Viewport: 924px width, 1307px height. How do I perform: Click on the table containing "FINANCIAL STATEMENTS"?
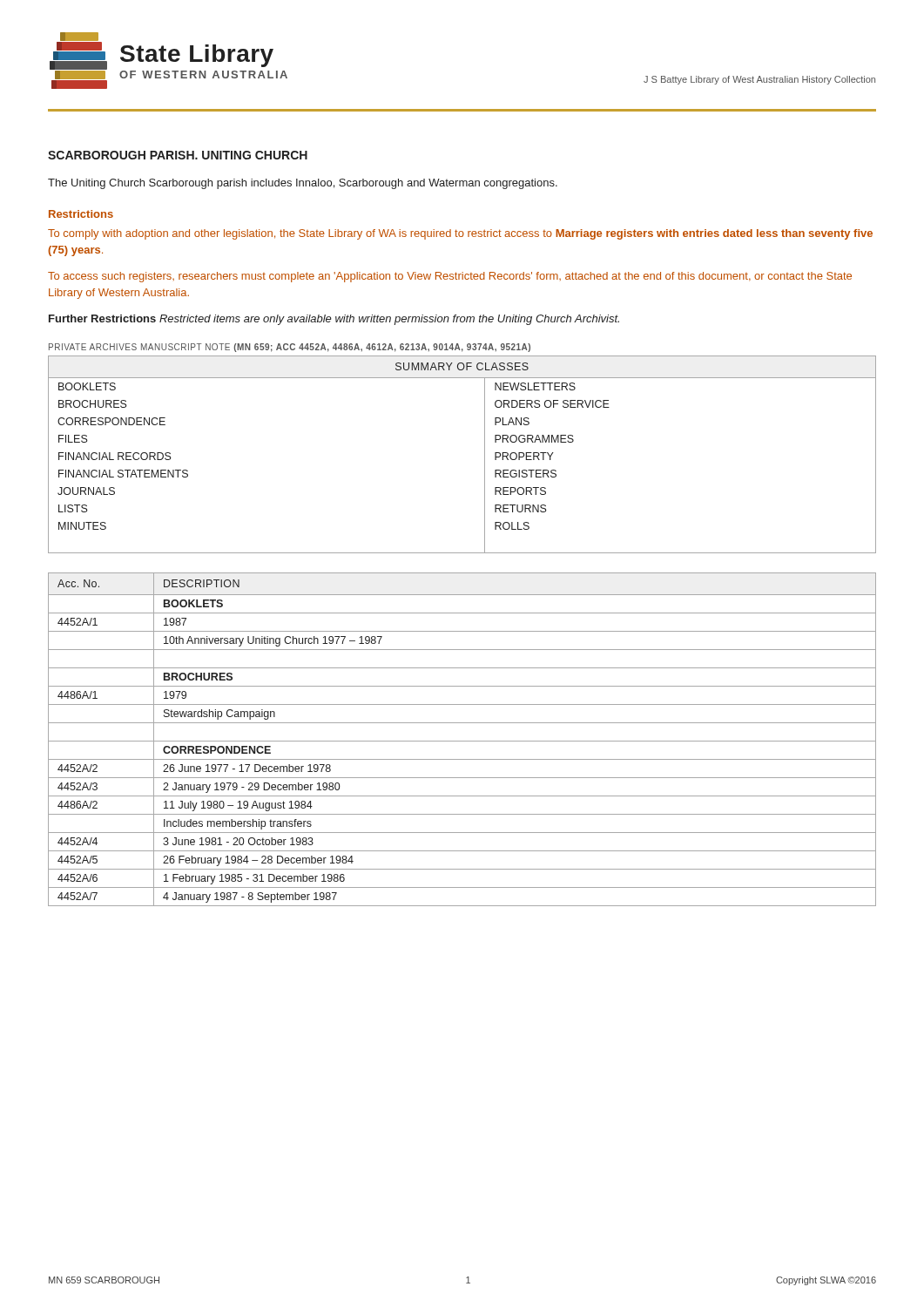pos(462,454)
